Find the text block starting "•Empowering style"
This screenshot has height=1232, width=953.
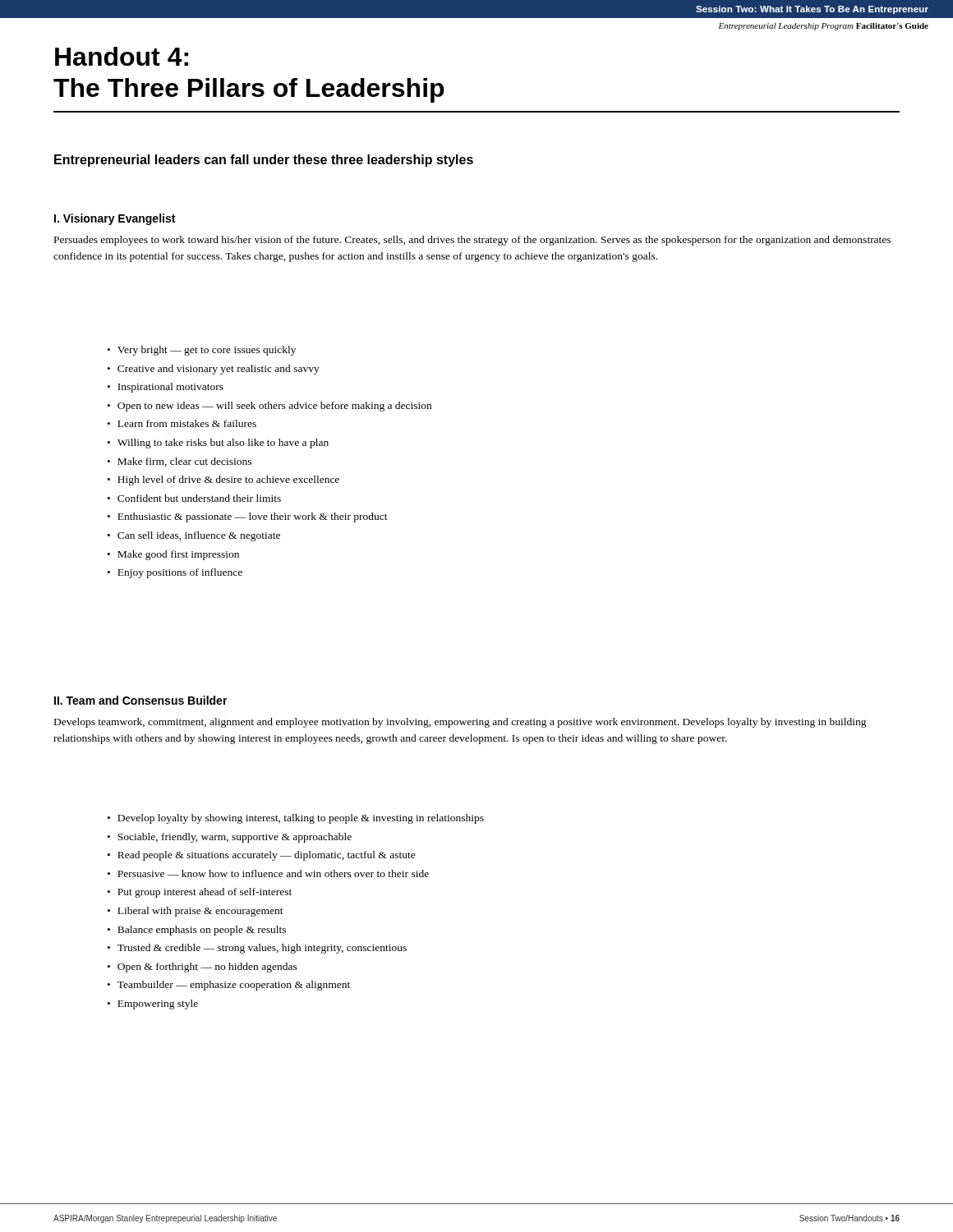(x=153, y=1003)
